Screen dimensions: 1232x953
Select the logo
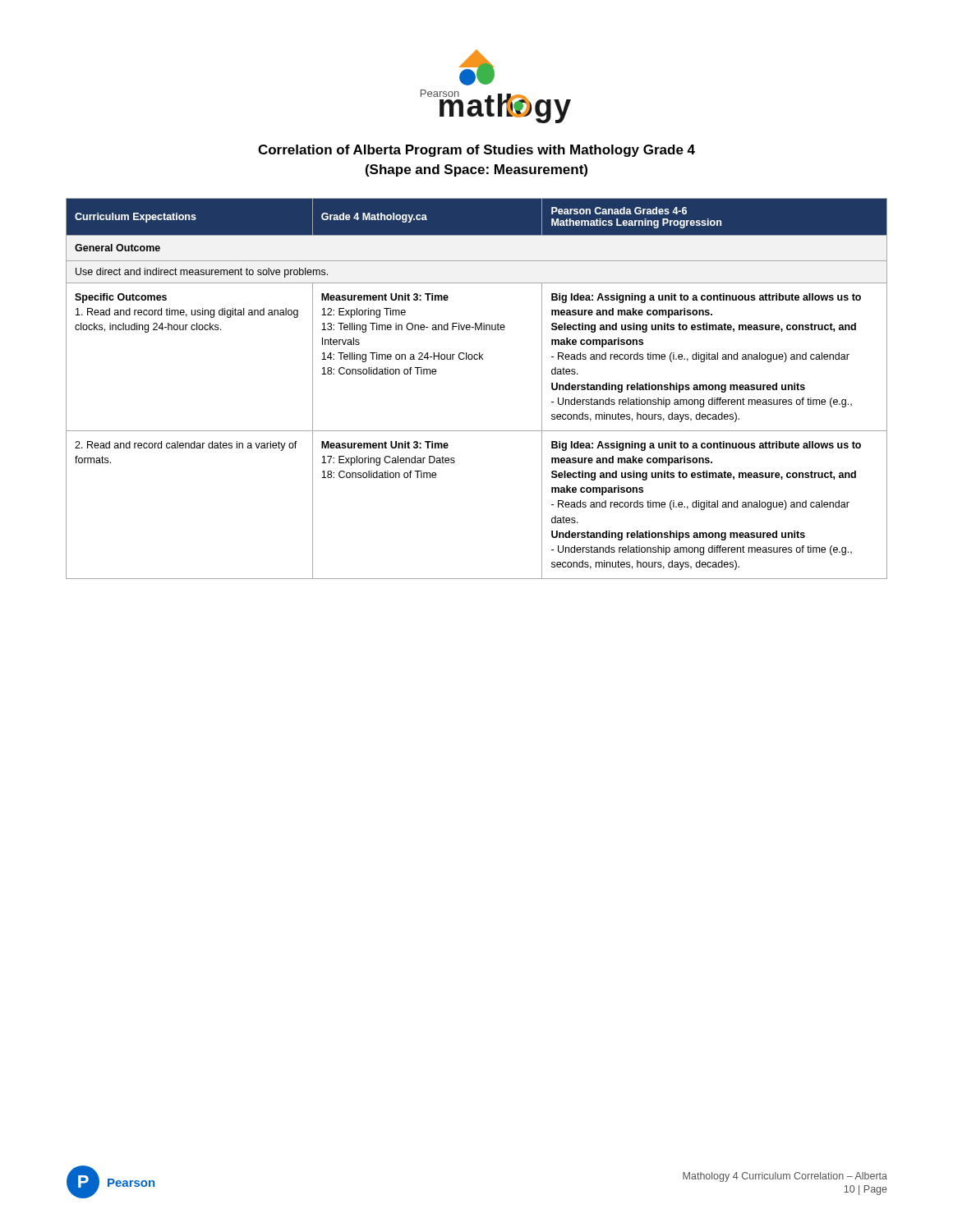pyautogui.click(x=476, y=87)
